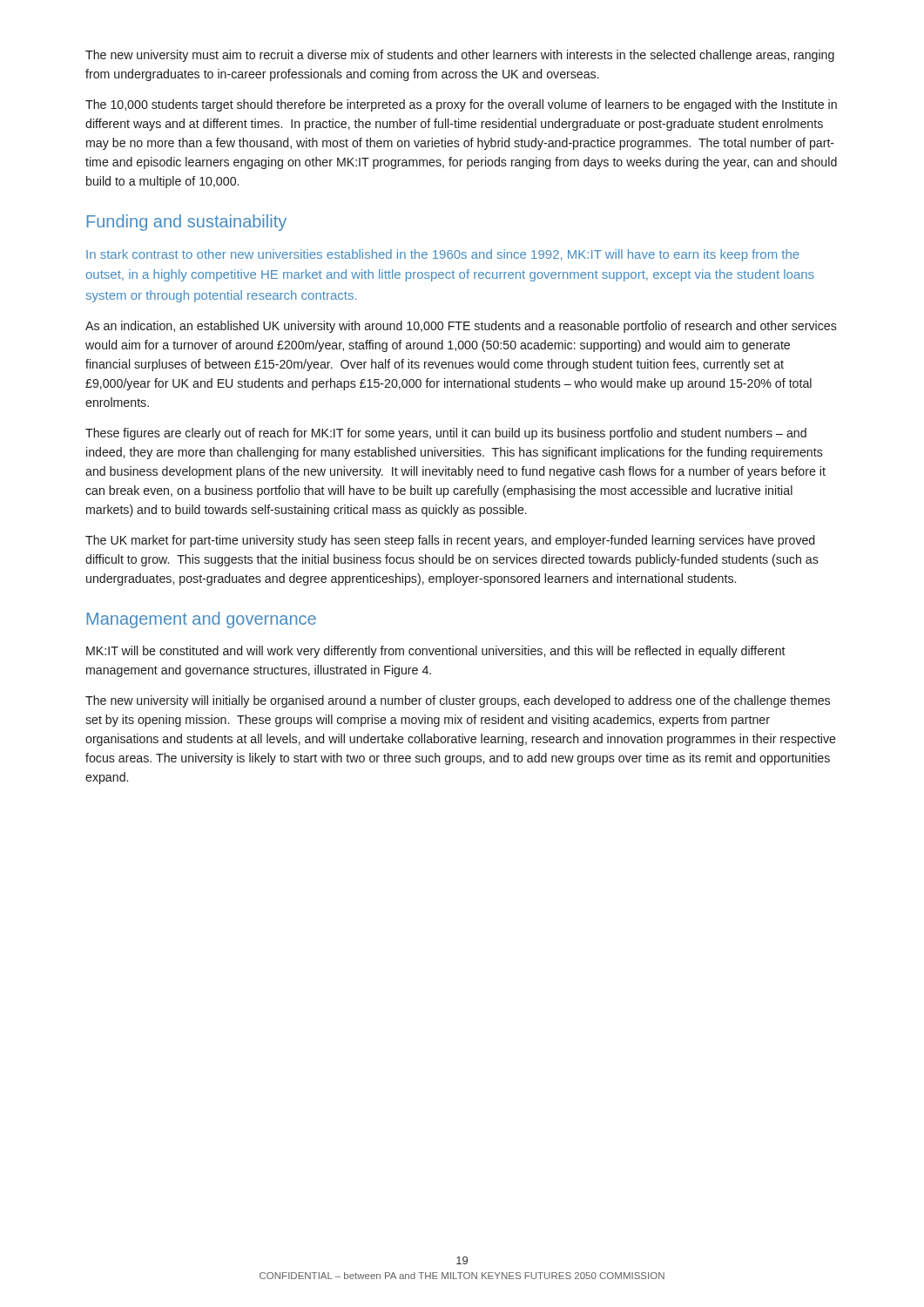Click on the section header that reads "Management and governance"
Viewport: 924px width, 1307px height.
(201, 618)
